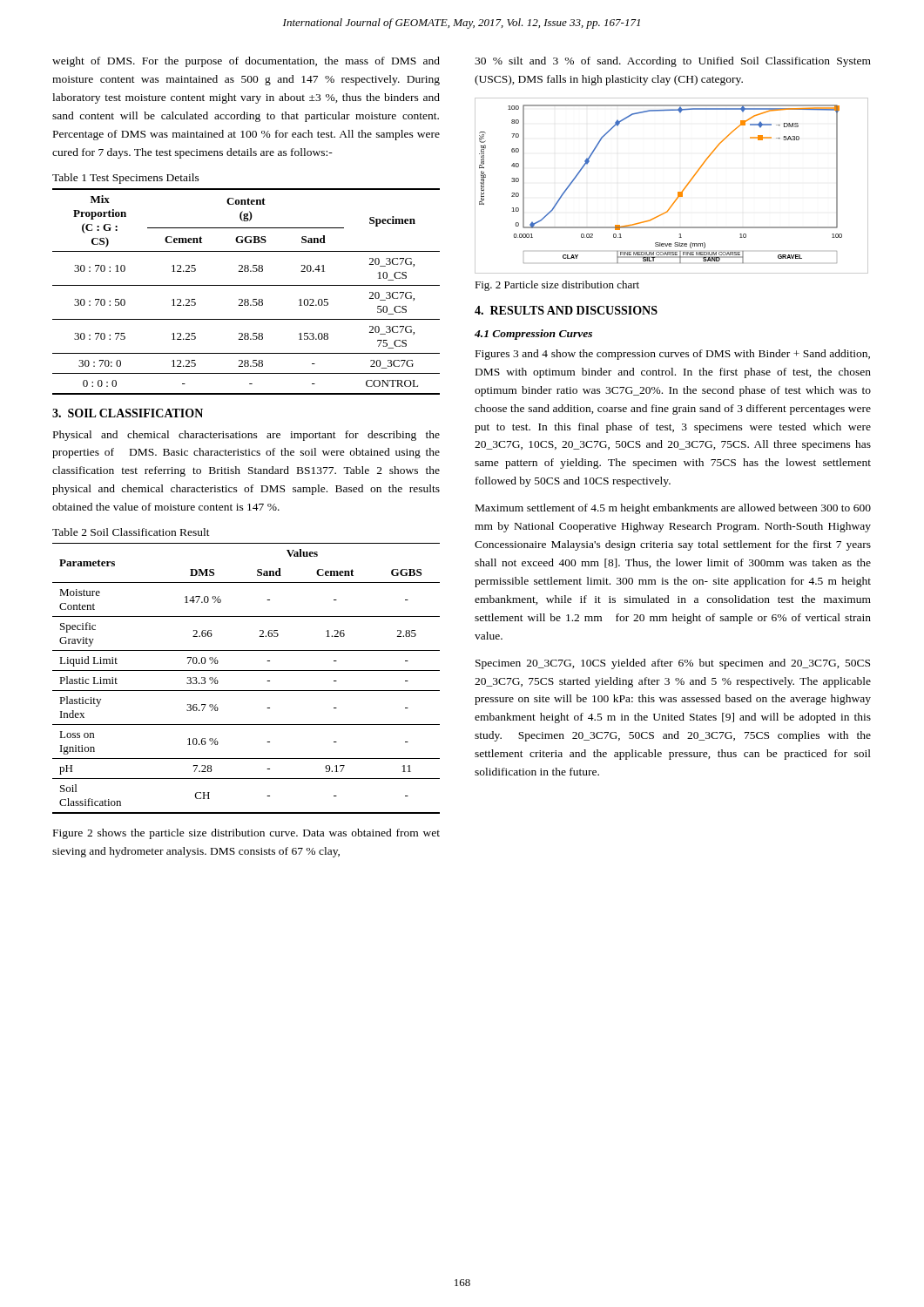Find the text block that reads "Physical and chemical characterisations are"
This screenshot has height=1307, width=924.
pos(246,470)
